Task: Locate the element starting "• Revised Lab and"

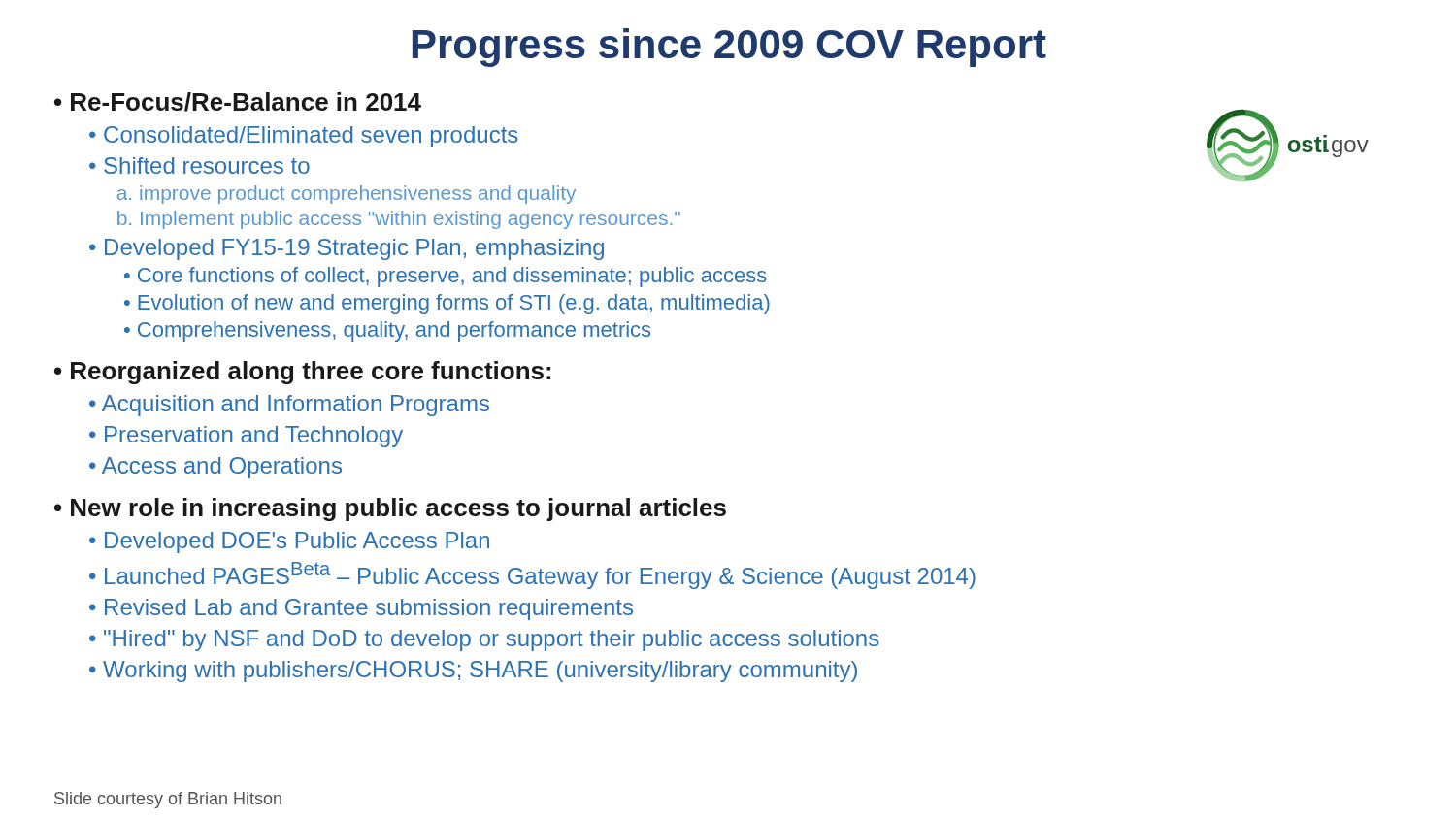Action: pyautogui.click(x=361, y=607)
